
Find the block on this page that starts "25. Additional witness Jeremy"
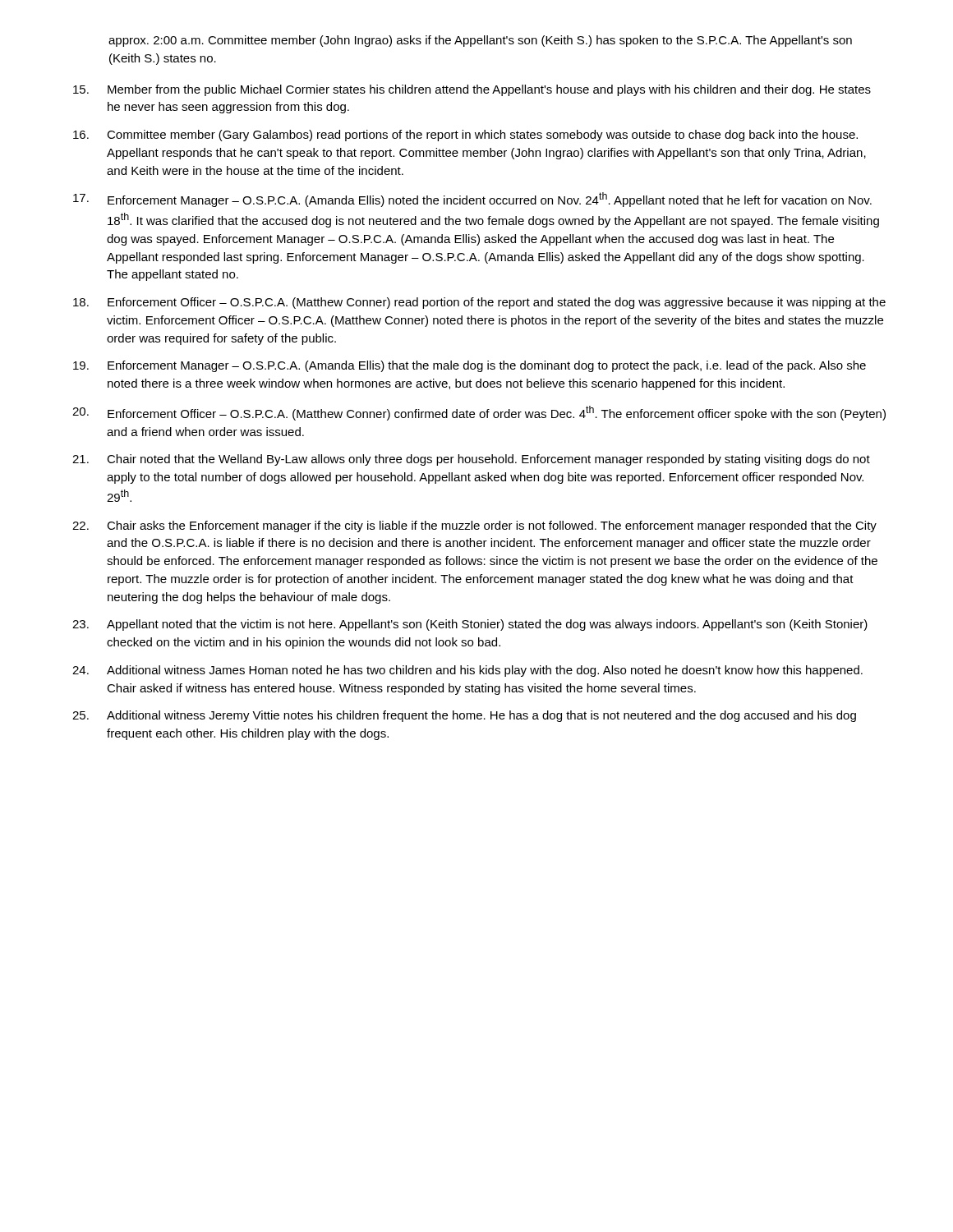[480, 724]
